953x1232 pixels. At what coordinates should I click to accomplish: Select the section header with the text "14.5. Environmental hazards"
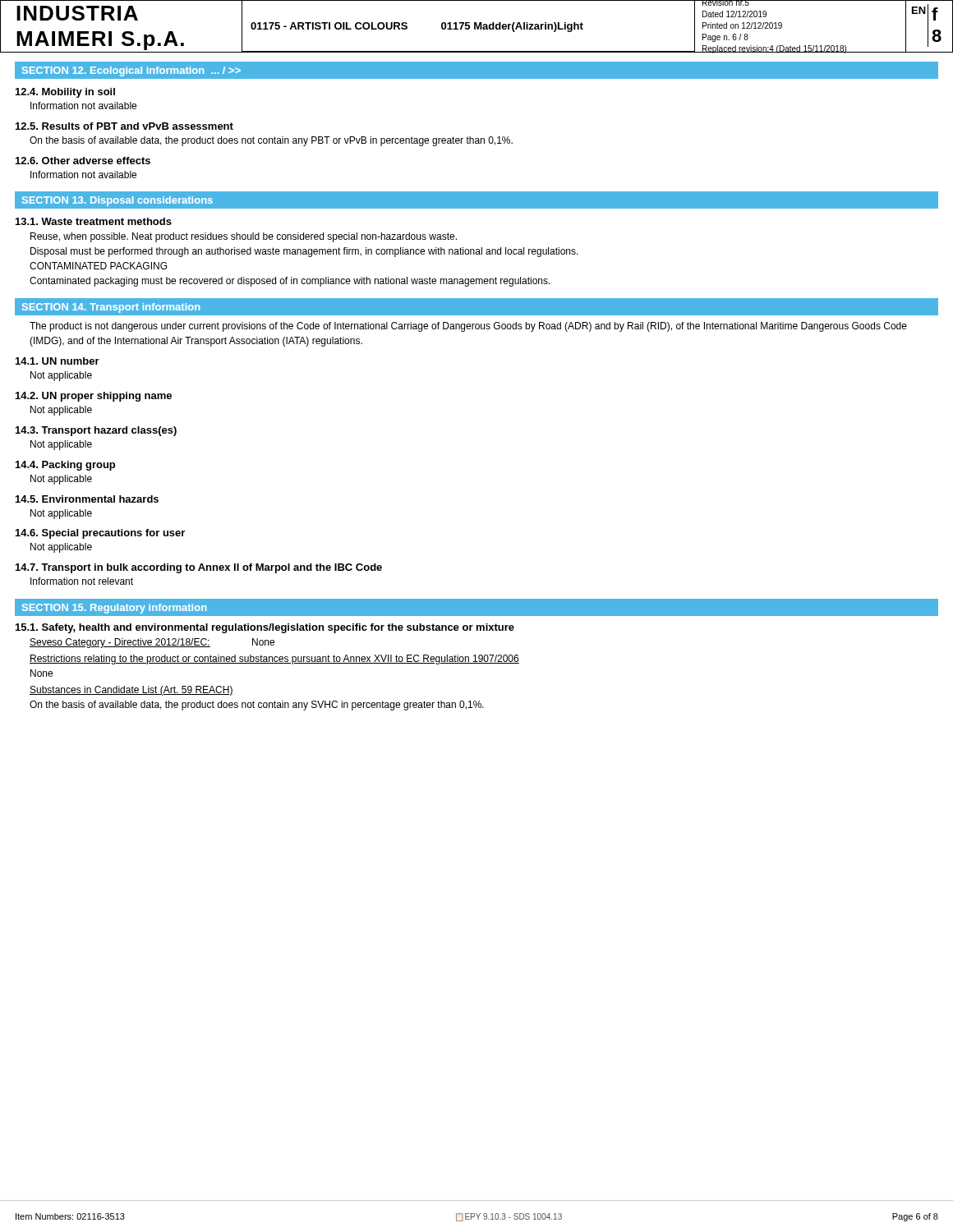coord(87,499)
